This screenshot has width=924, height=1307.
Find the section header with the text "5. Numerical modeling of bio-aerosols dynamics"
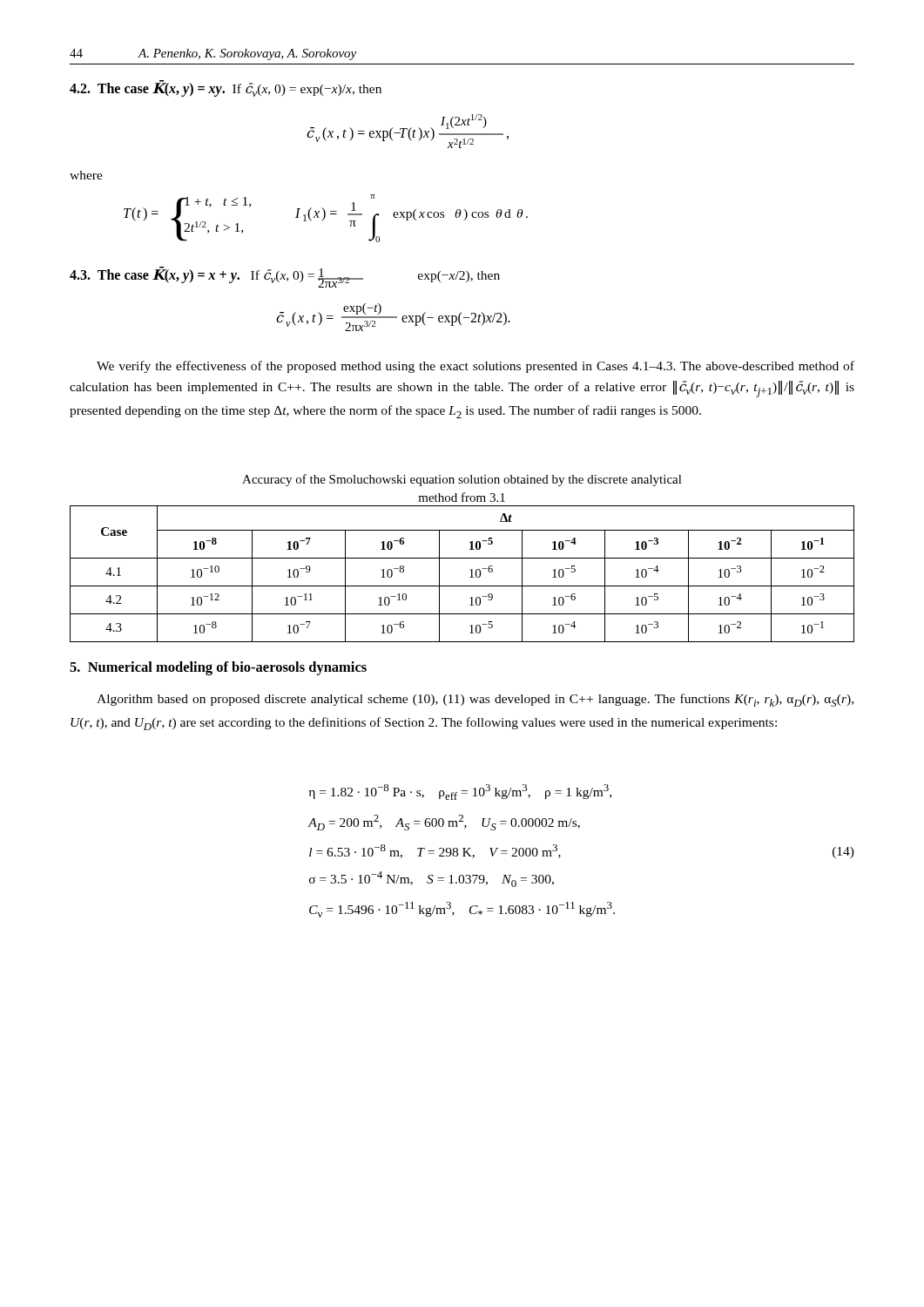(x=218, y=667)
